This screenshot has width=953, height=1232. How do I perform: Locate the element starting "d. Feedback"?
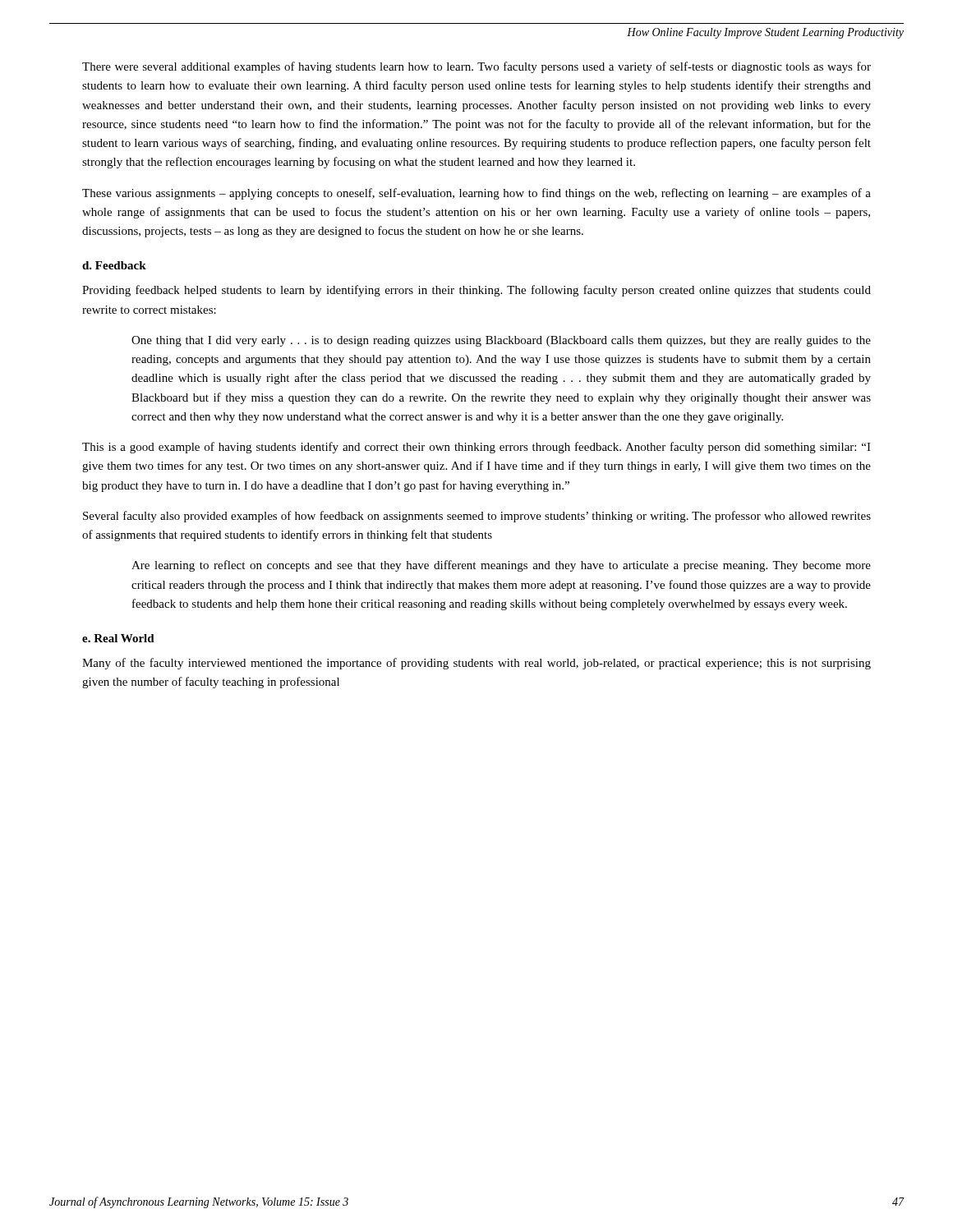(x=114, y=265)
